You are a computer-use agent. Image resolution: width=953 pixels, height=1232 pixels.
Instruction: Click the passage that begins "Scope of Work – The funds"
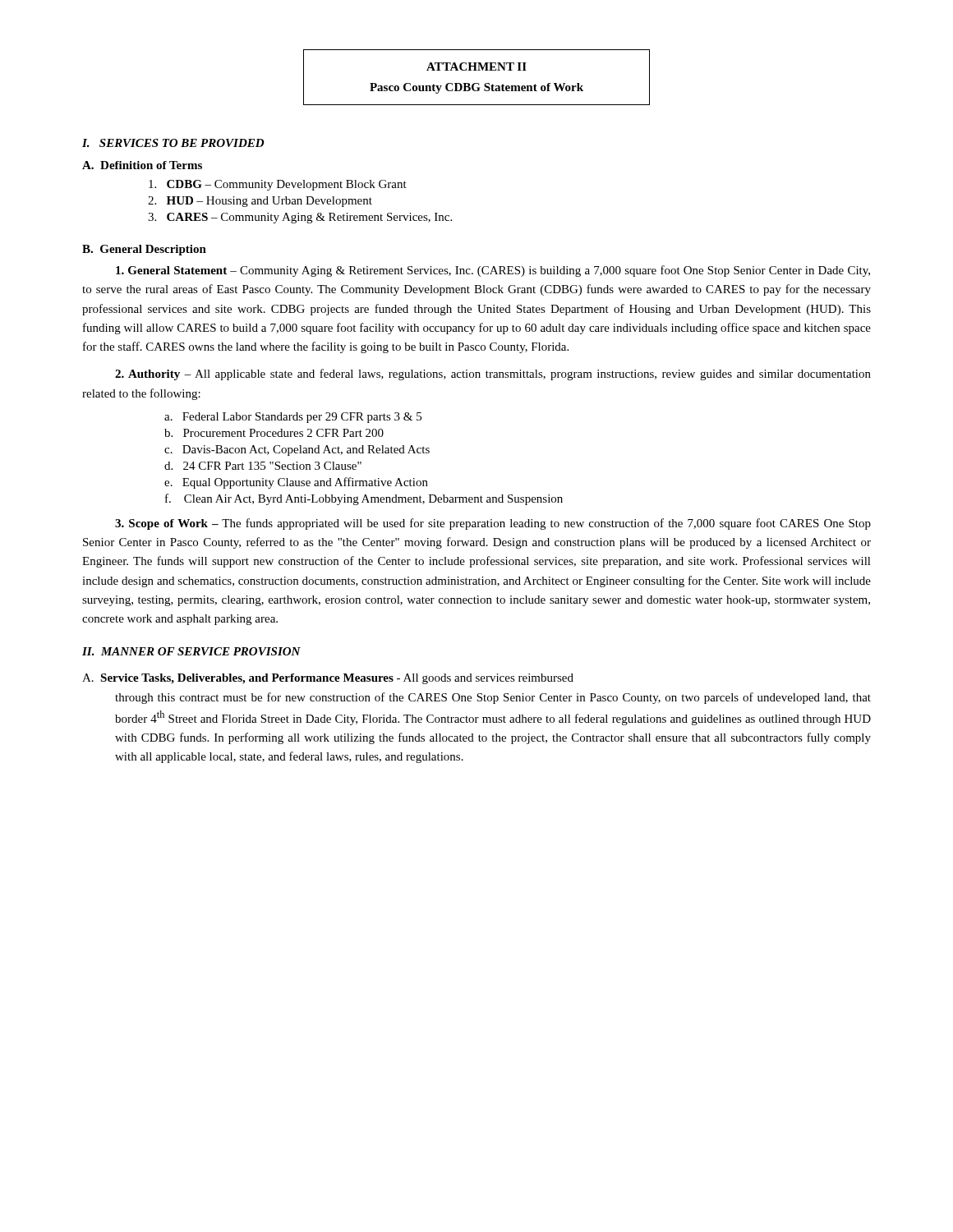point(476,571)
